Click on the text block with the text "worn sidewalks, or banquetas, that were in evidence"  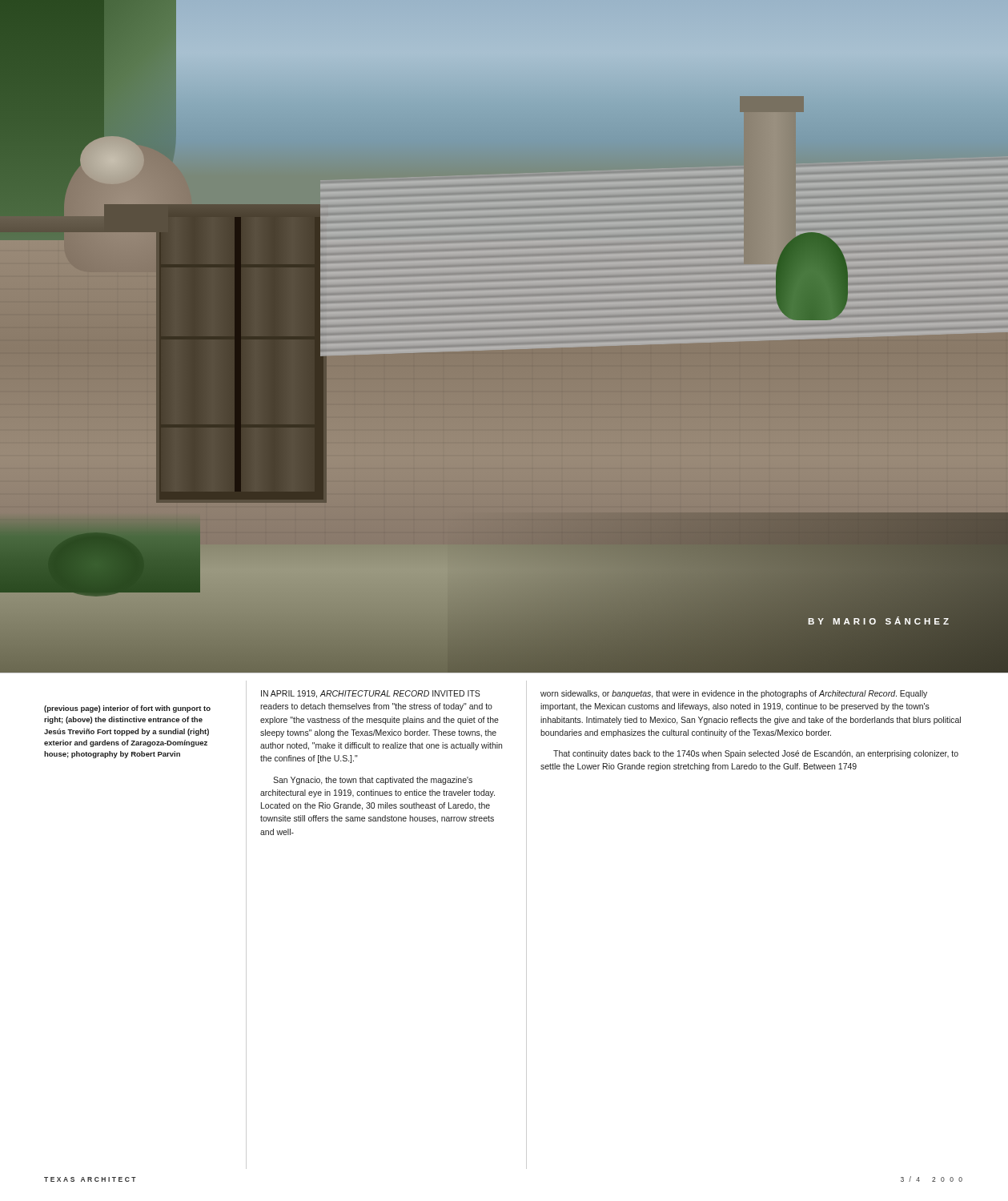click(753, 730)
